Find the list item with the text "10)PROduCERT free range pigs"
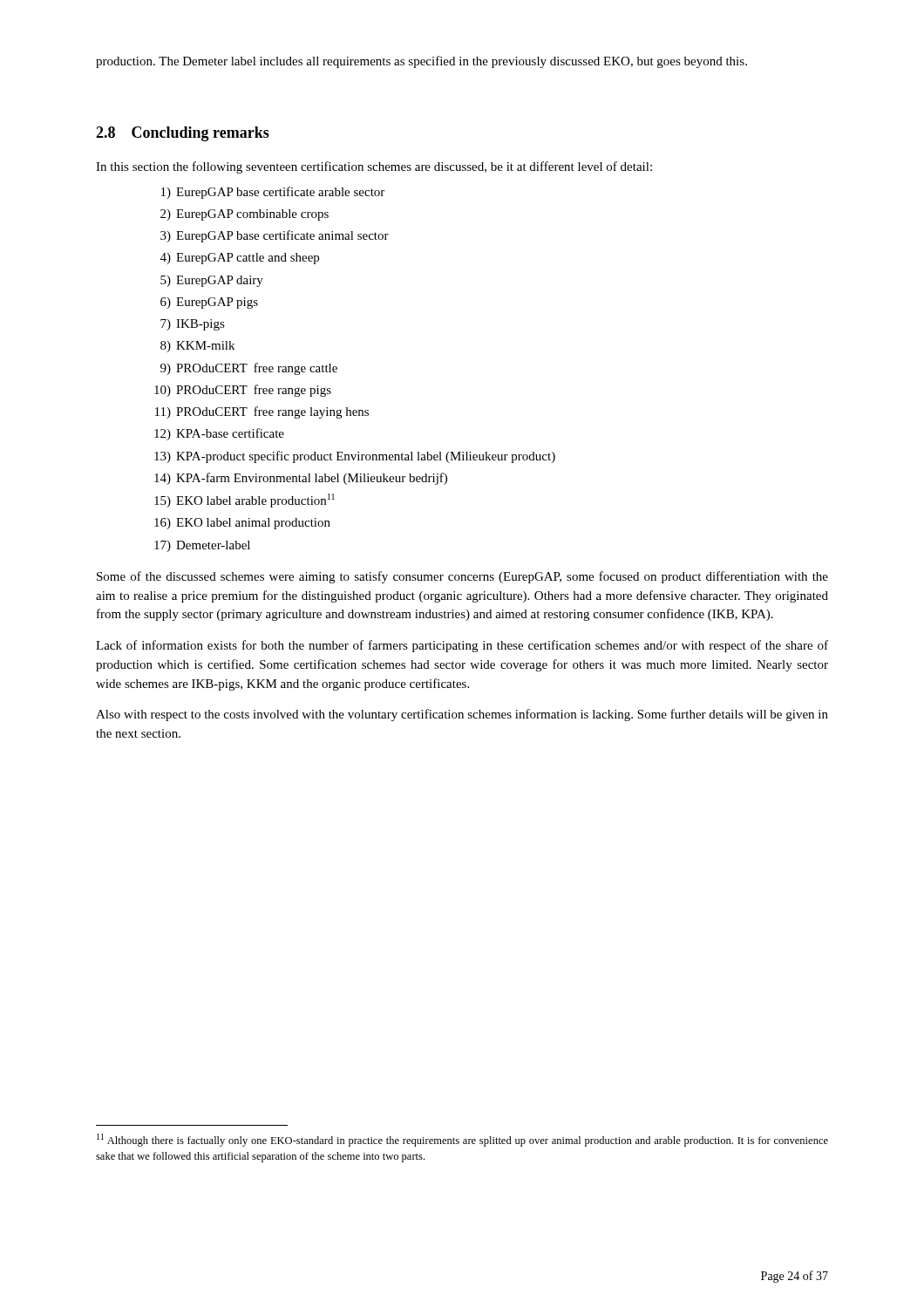The width and height of the screenshot is (924, 1308). 235,390
